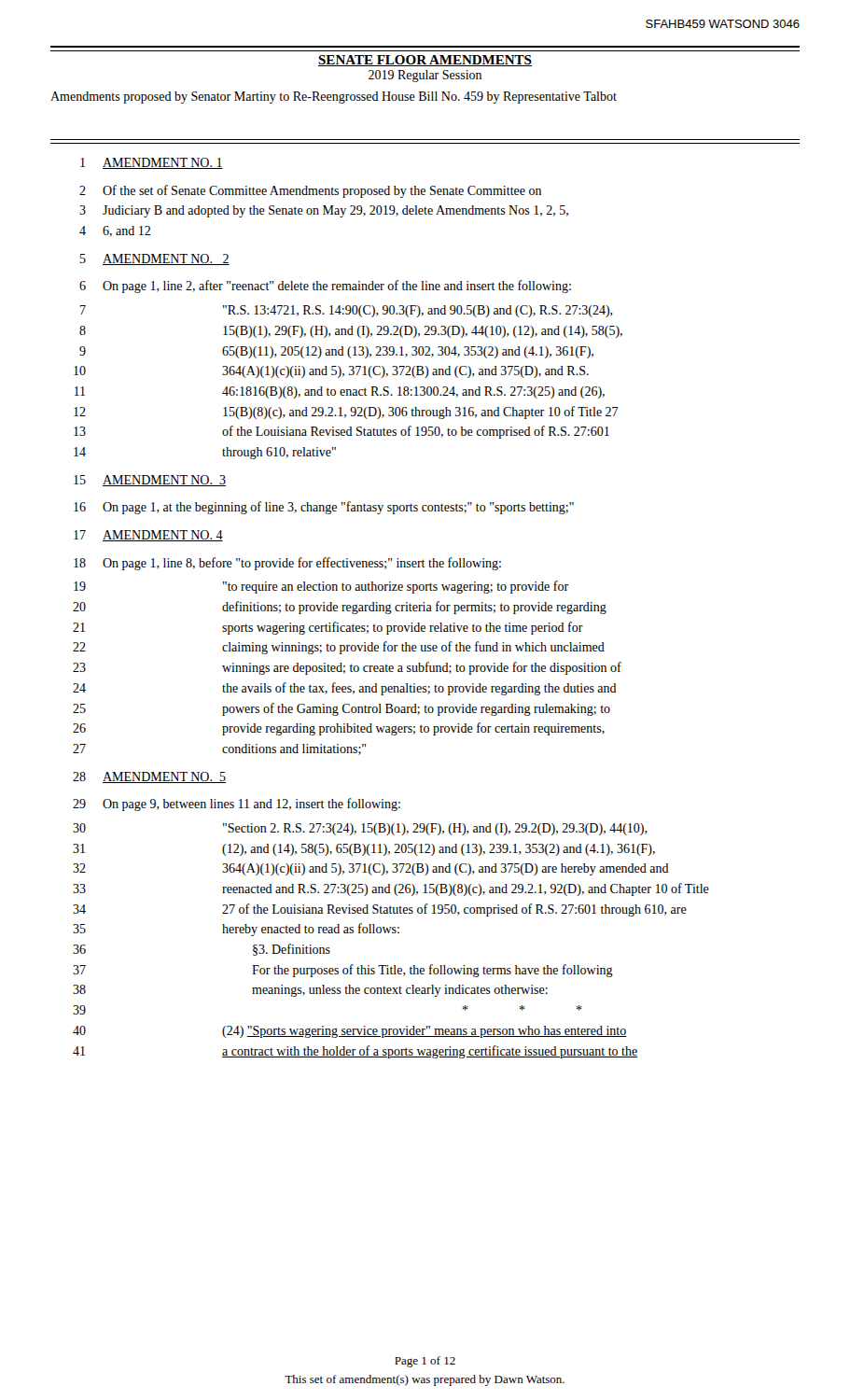Click on the section header containing "5 AMENDMENT NO. 2"

tap(155, 259)
